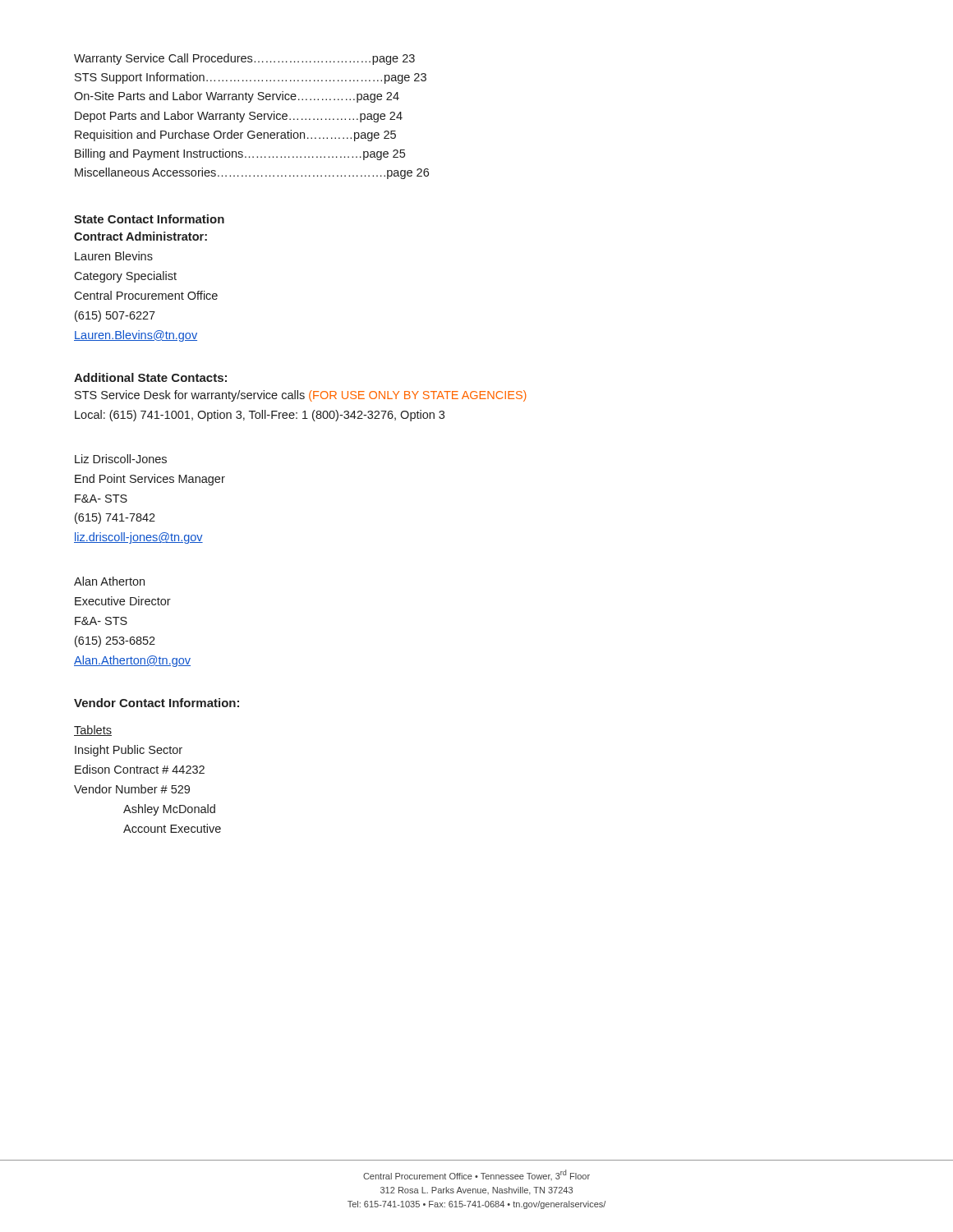Where is the passage that starts "Contract Administrator: Lauren Blevins Category"?
This screenshot has width=953, height=1232.
[146, 286]
